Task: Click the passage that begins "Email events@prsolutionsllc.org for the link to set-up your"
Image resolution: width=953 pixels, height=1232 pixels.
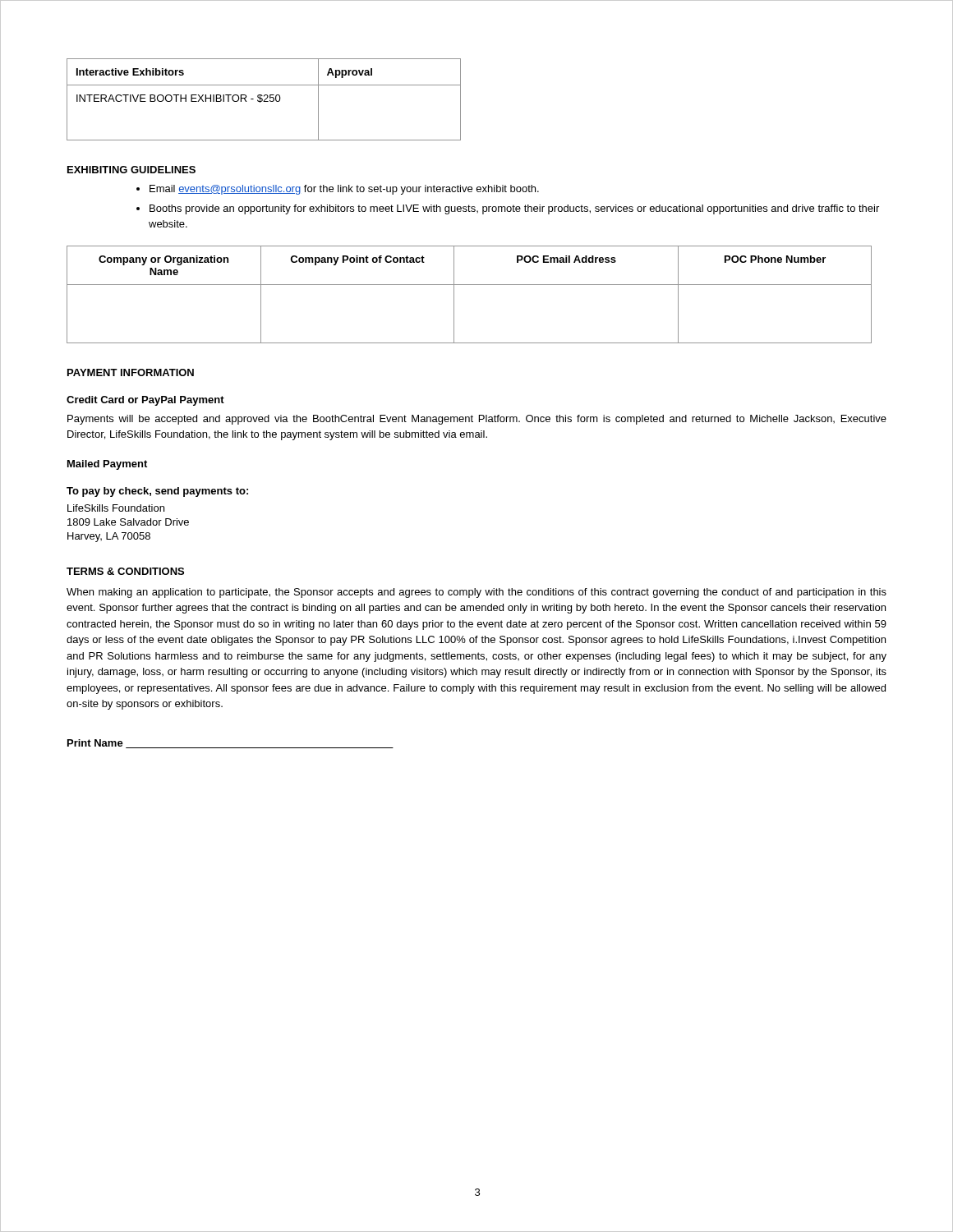Action: 344,188
